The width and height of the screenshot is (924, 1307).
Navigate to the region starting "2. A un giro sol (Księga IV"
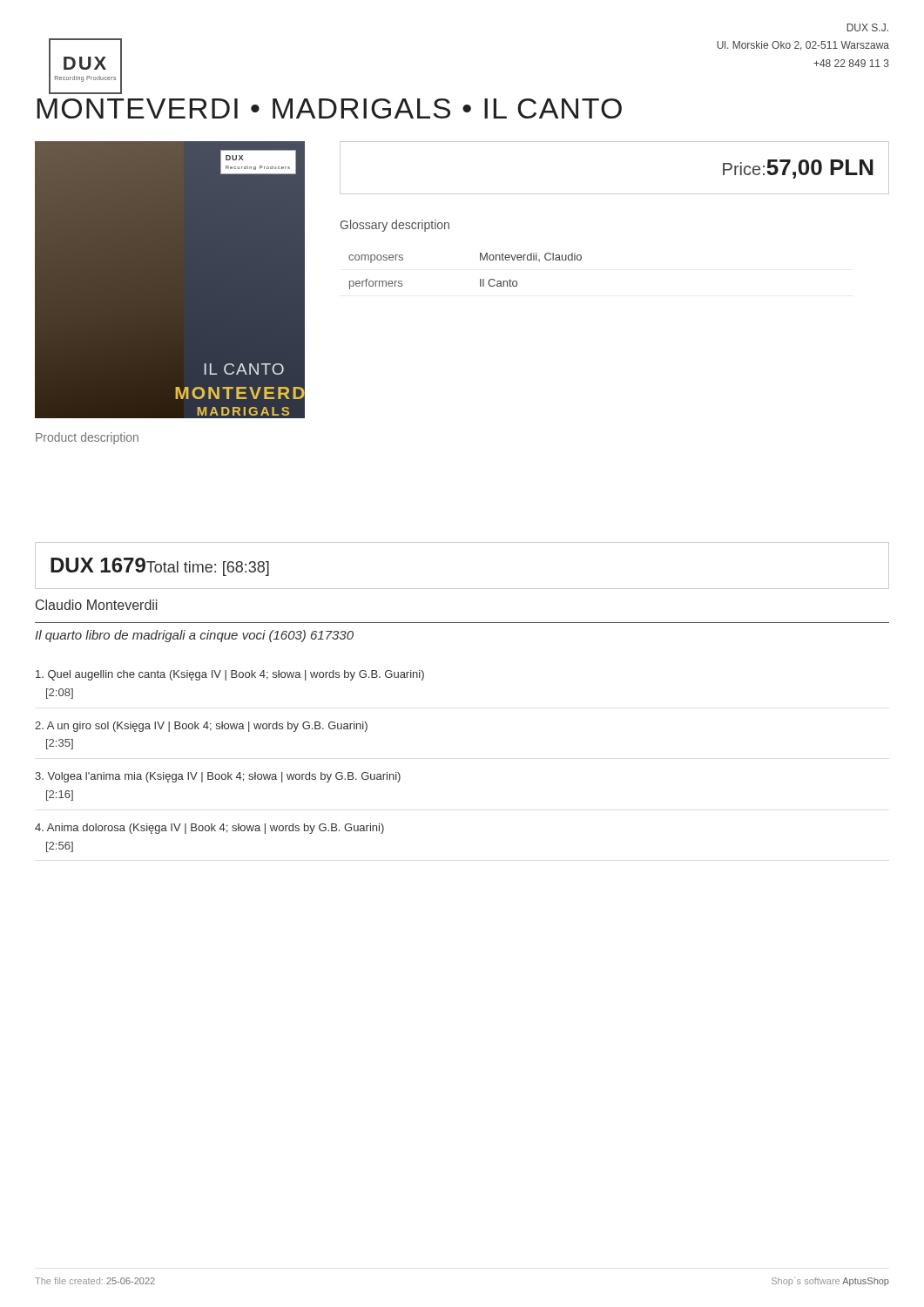(x=201, y=734)
